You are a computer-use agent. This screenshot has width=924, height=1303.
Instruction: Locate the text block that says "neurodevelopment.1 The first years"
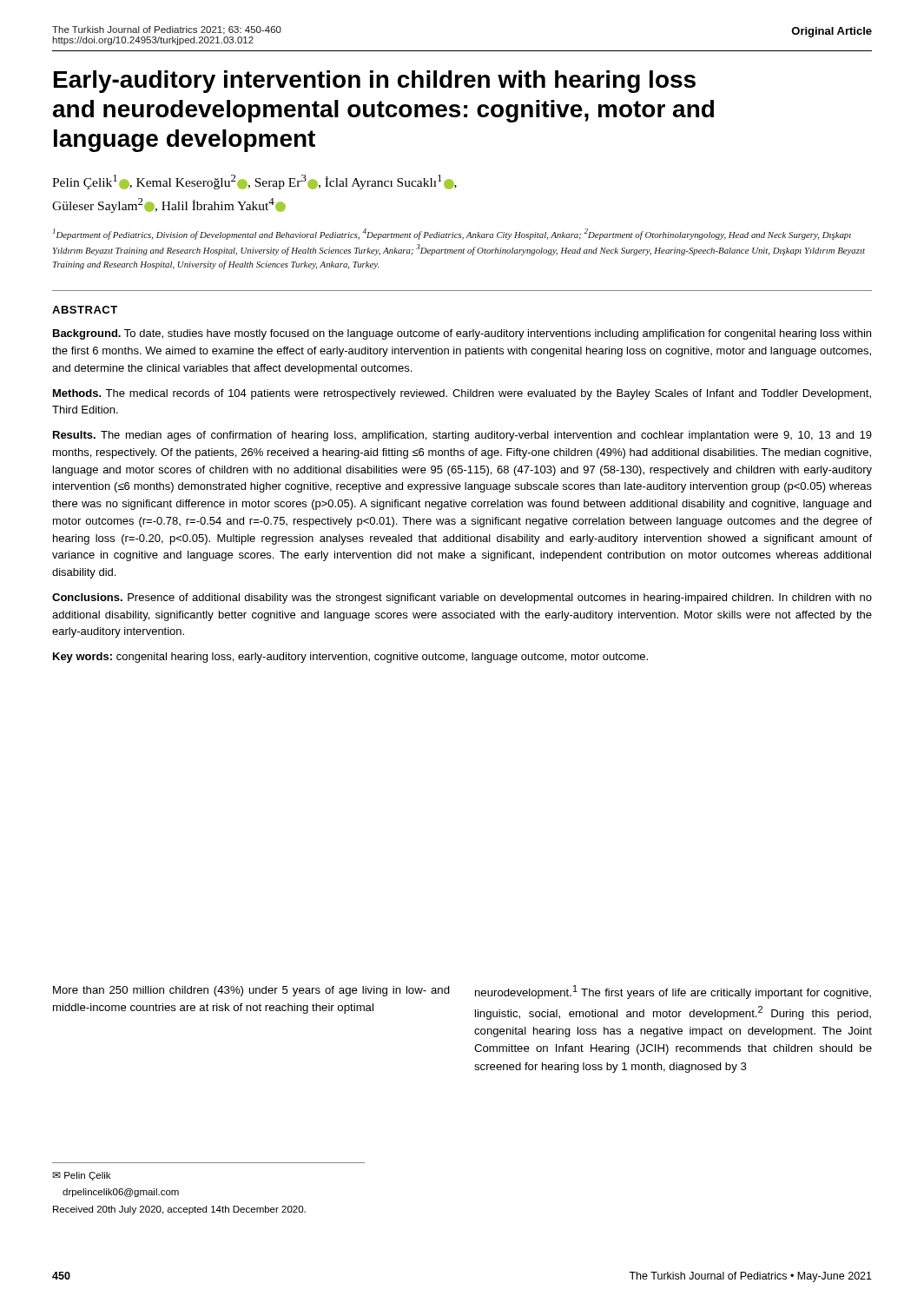tap(673, 1028)
